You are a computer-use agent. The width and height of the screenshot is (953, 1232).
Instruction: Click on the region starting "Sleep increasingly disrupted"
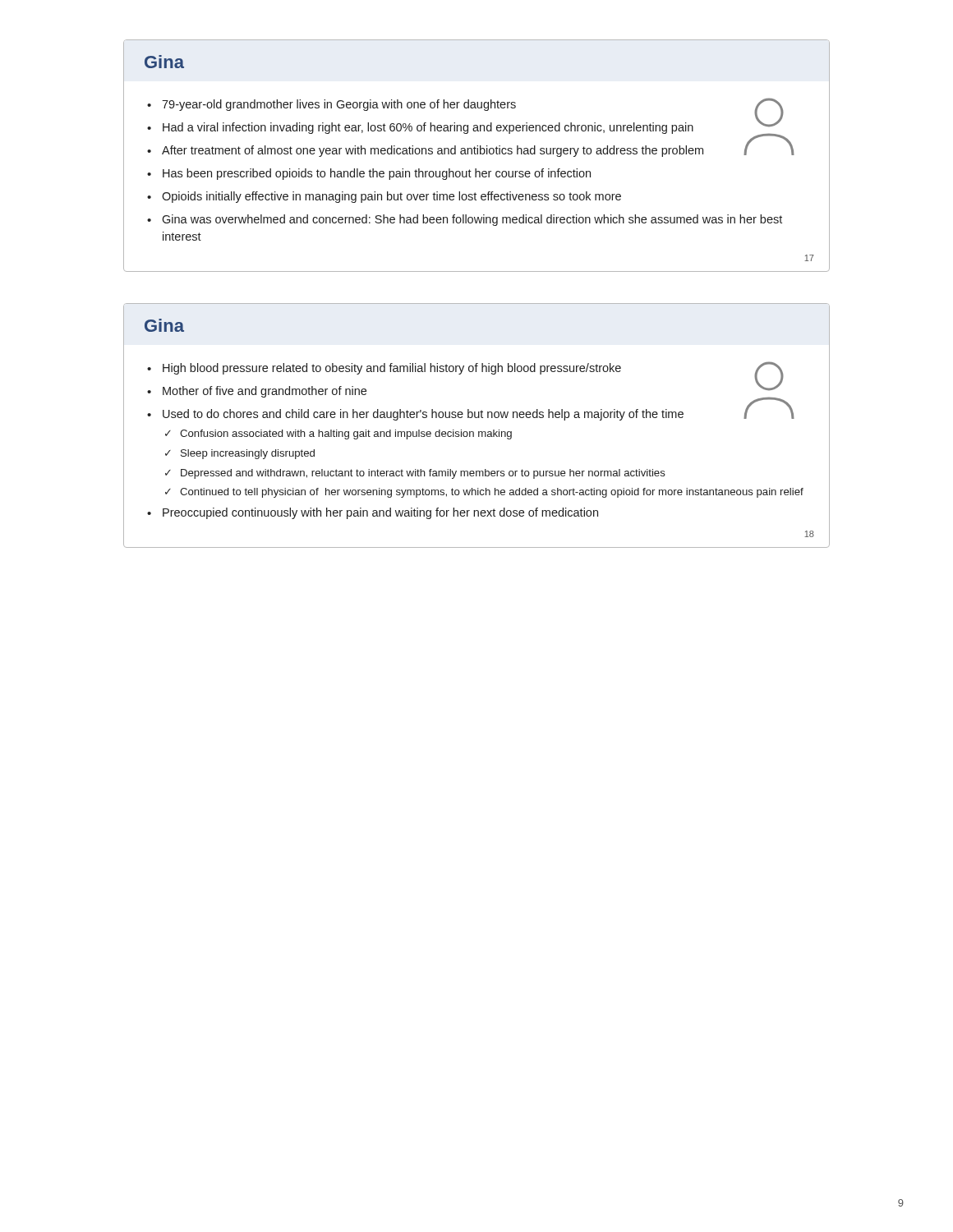pos(248,453)
